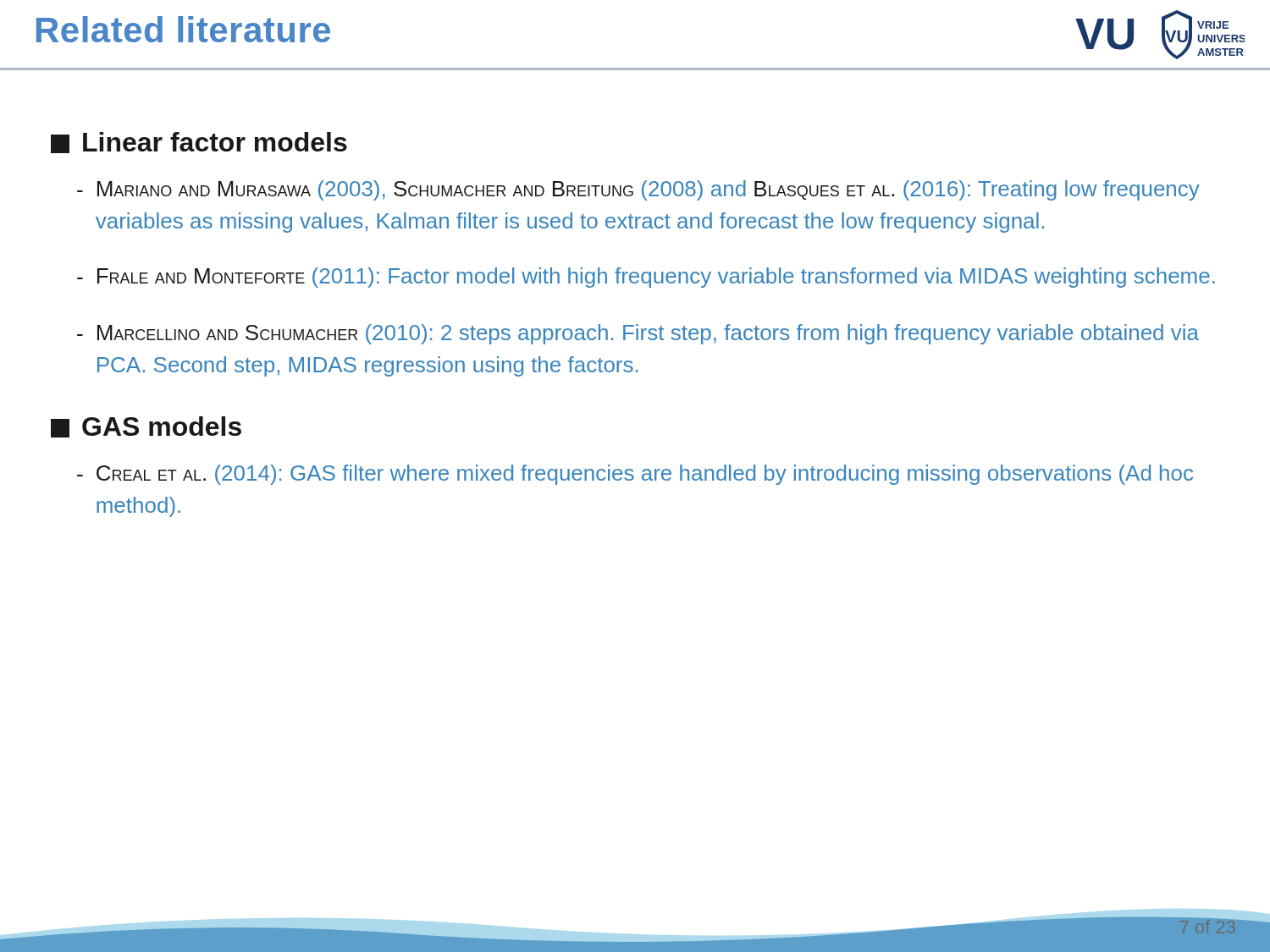
Task: Find the text starting "- Marcellino and"
Action: 648,349
